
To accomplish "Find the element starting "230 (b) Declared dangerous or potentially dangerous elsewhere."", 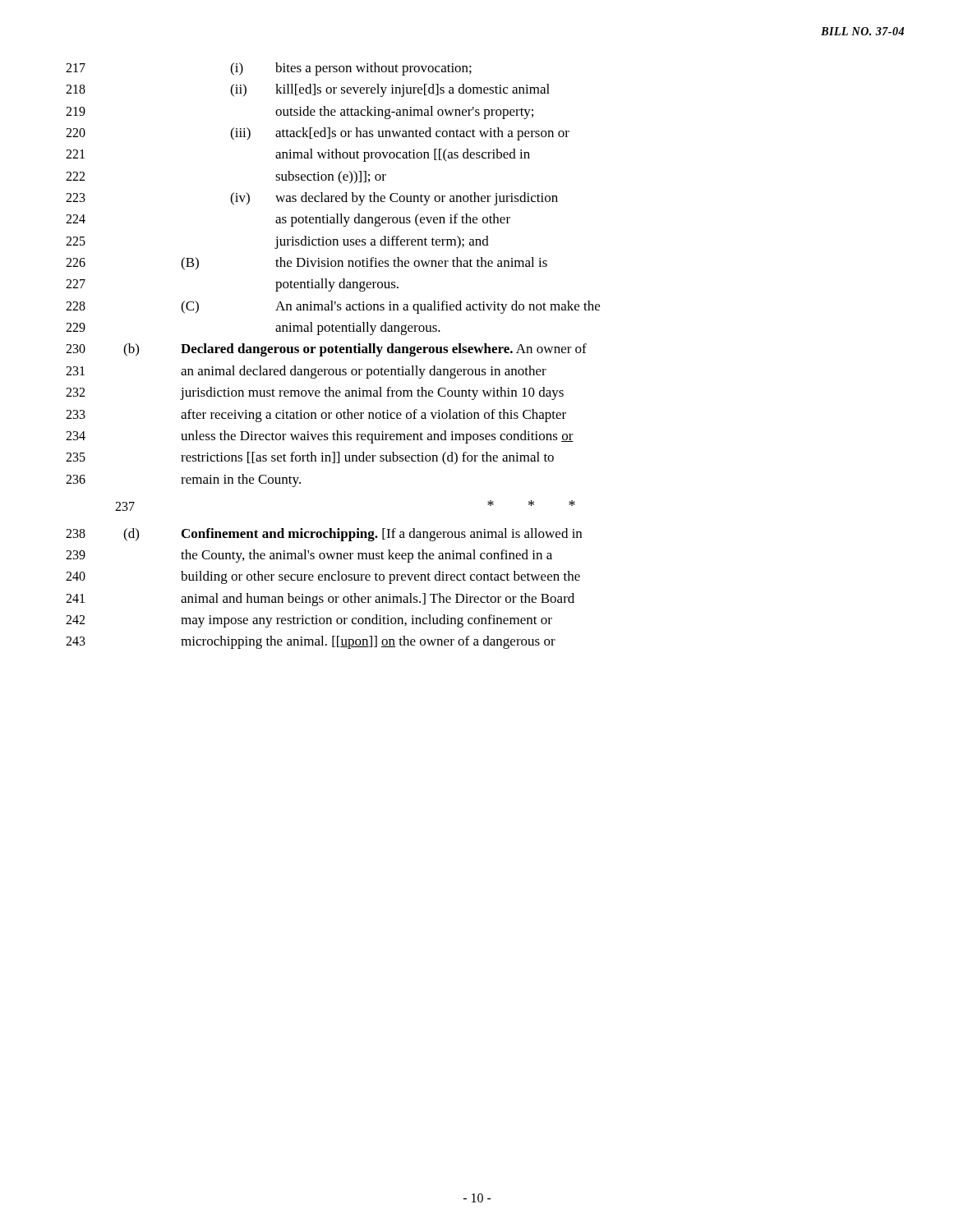I will [x=485, y=350].
